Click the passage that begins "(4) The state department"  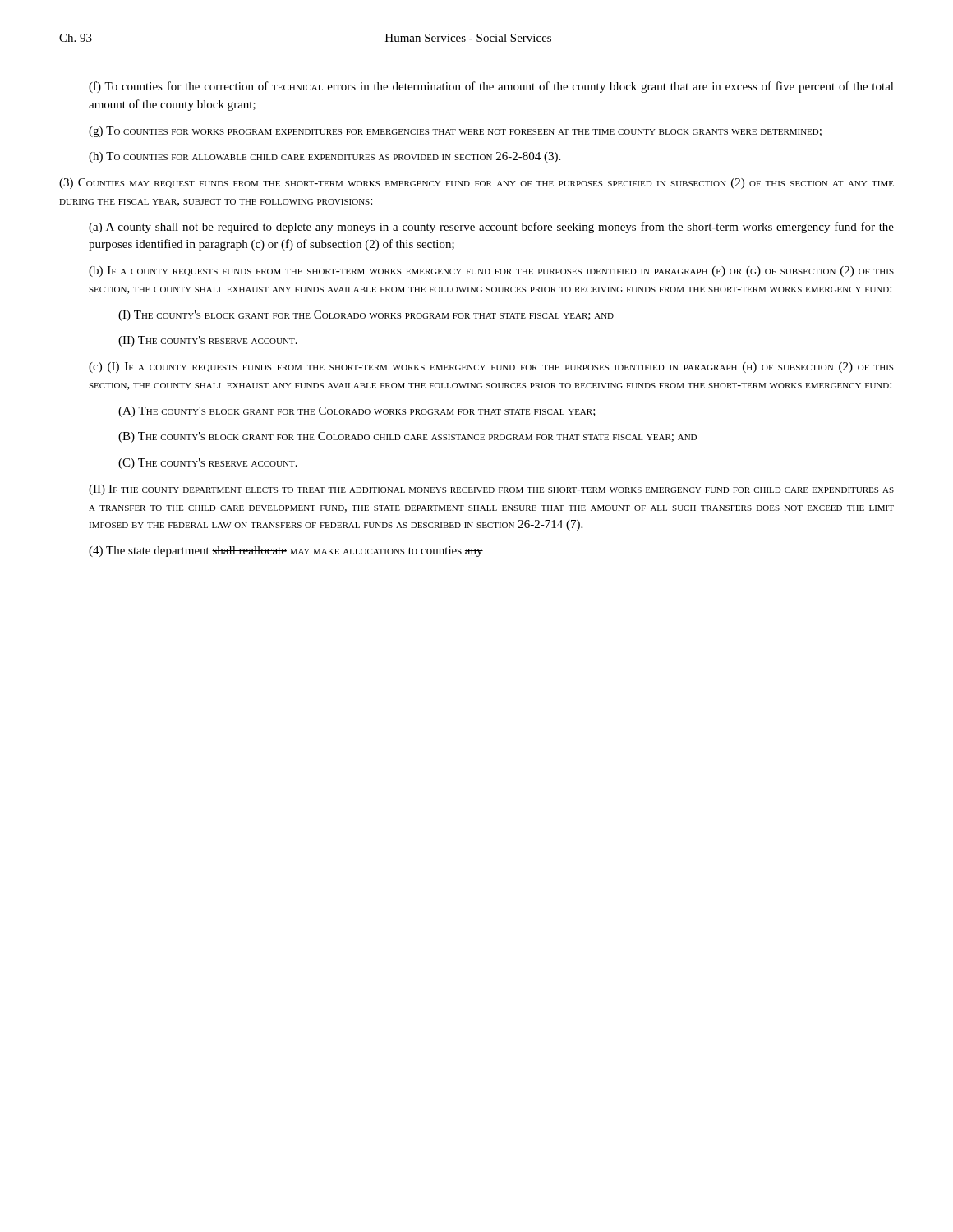(286, 550)
